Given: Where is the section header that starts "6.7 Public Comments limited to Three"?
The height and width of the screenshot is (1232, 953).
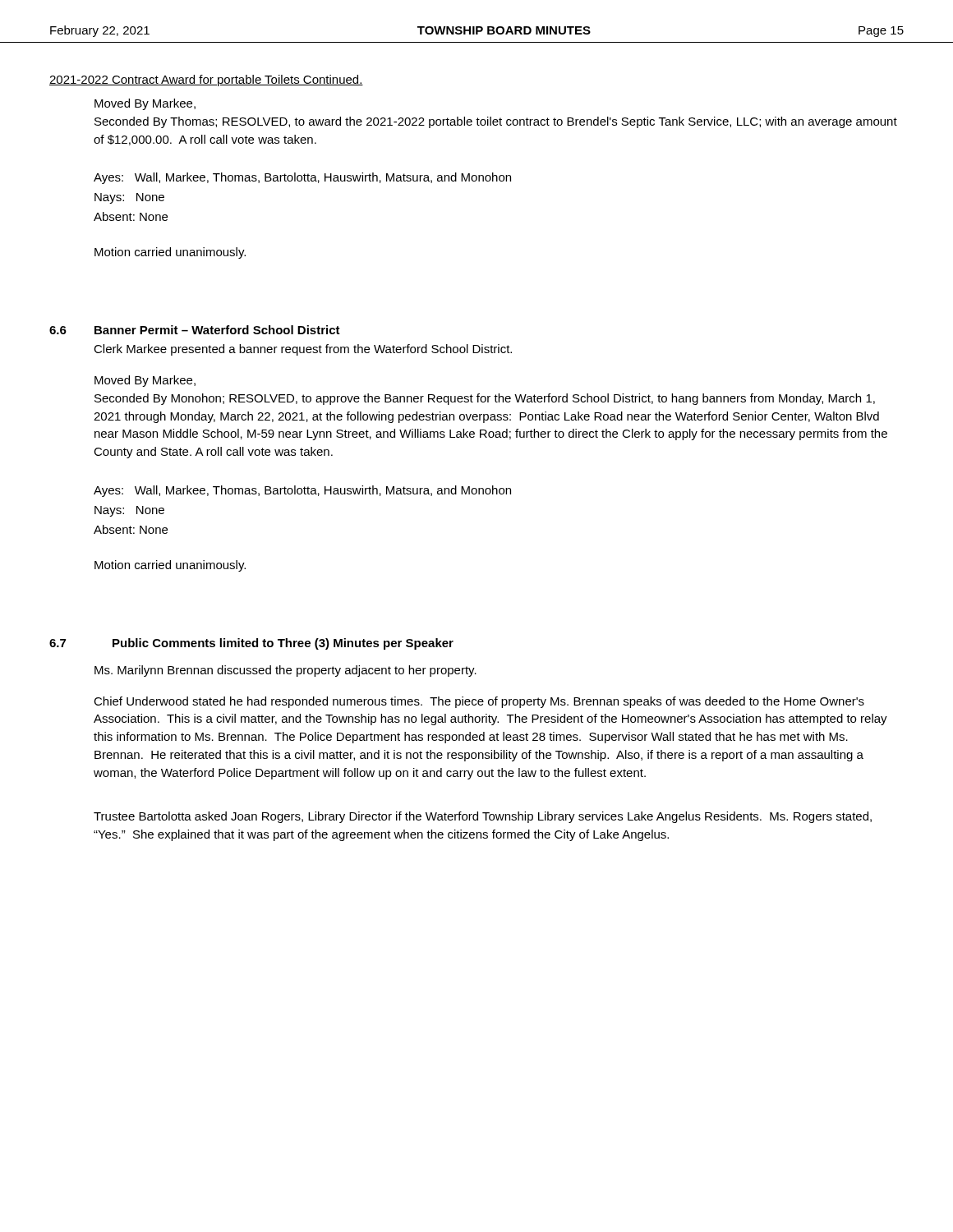Looking at the screenshot, I should pos(251,642).
